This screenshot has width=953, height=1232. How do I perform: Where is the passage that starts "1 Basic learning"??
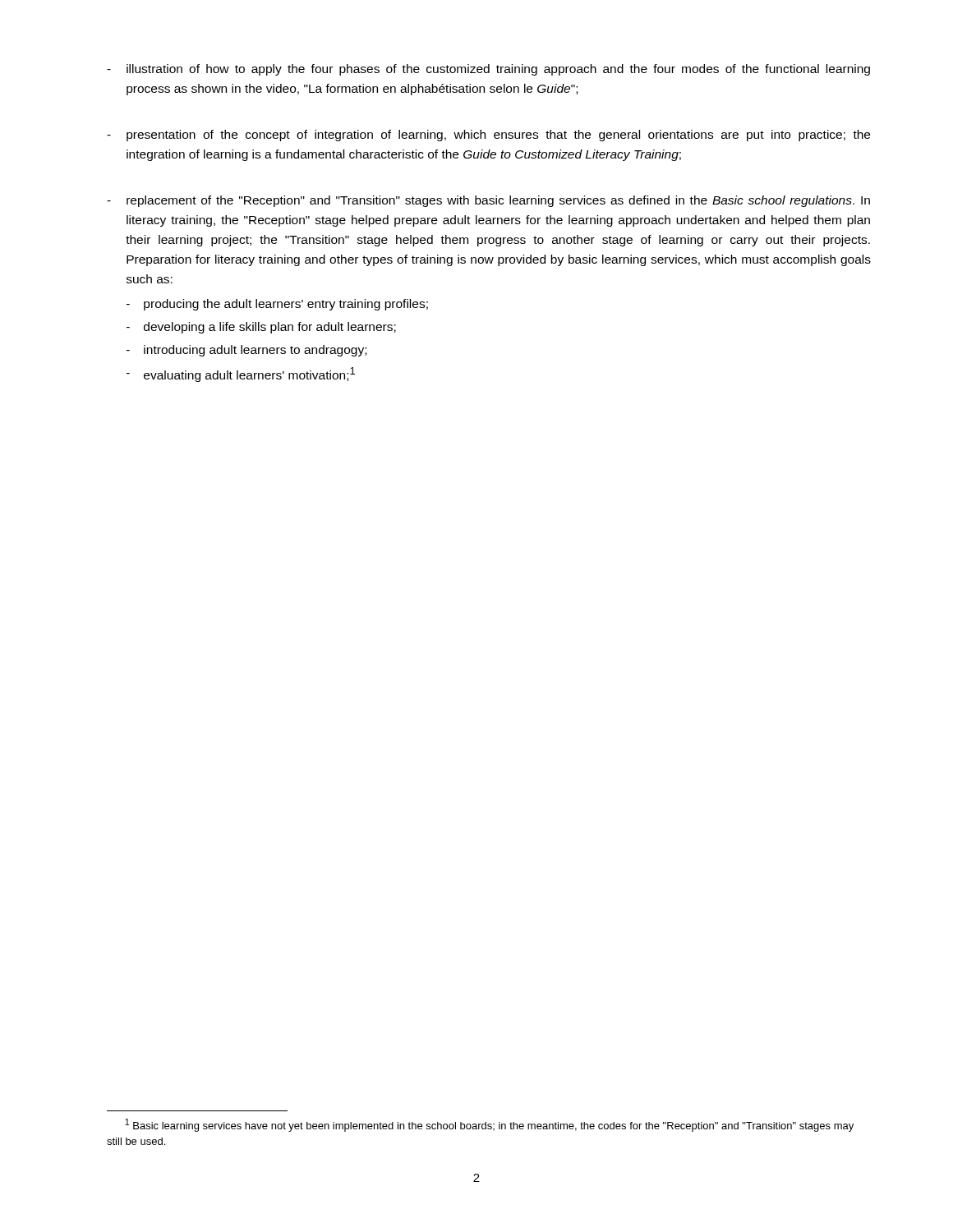pyautogui.click(x=480, y=1132)
